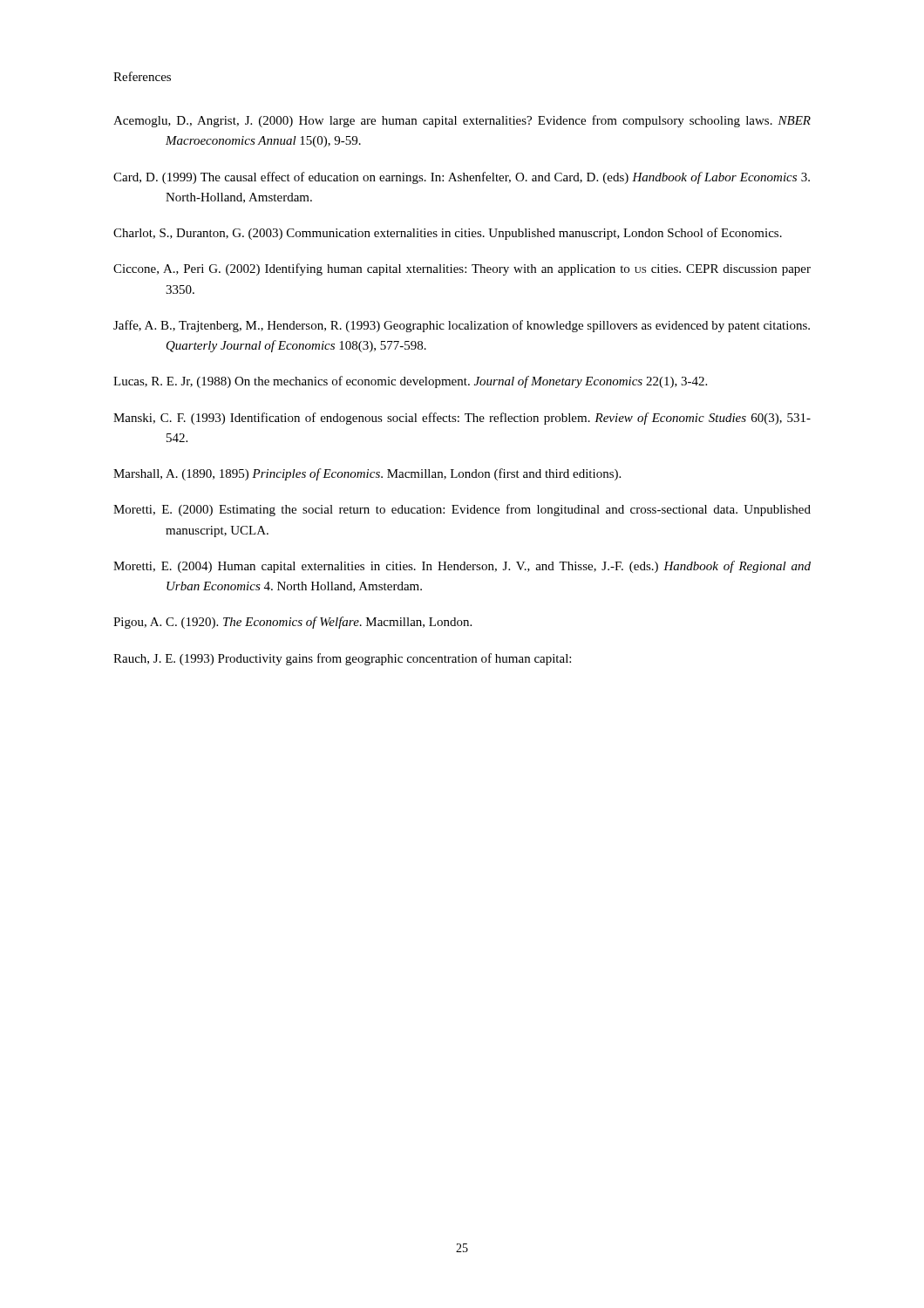Point to the element starting "Pigou, A. C."
Viewport: 924px width, 1308px height.
pos(293,622)
